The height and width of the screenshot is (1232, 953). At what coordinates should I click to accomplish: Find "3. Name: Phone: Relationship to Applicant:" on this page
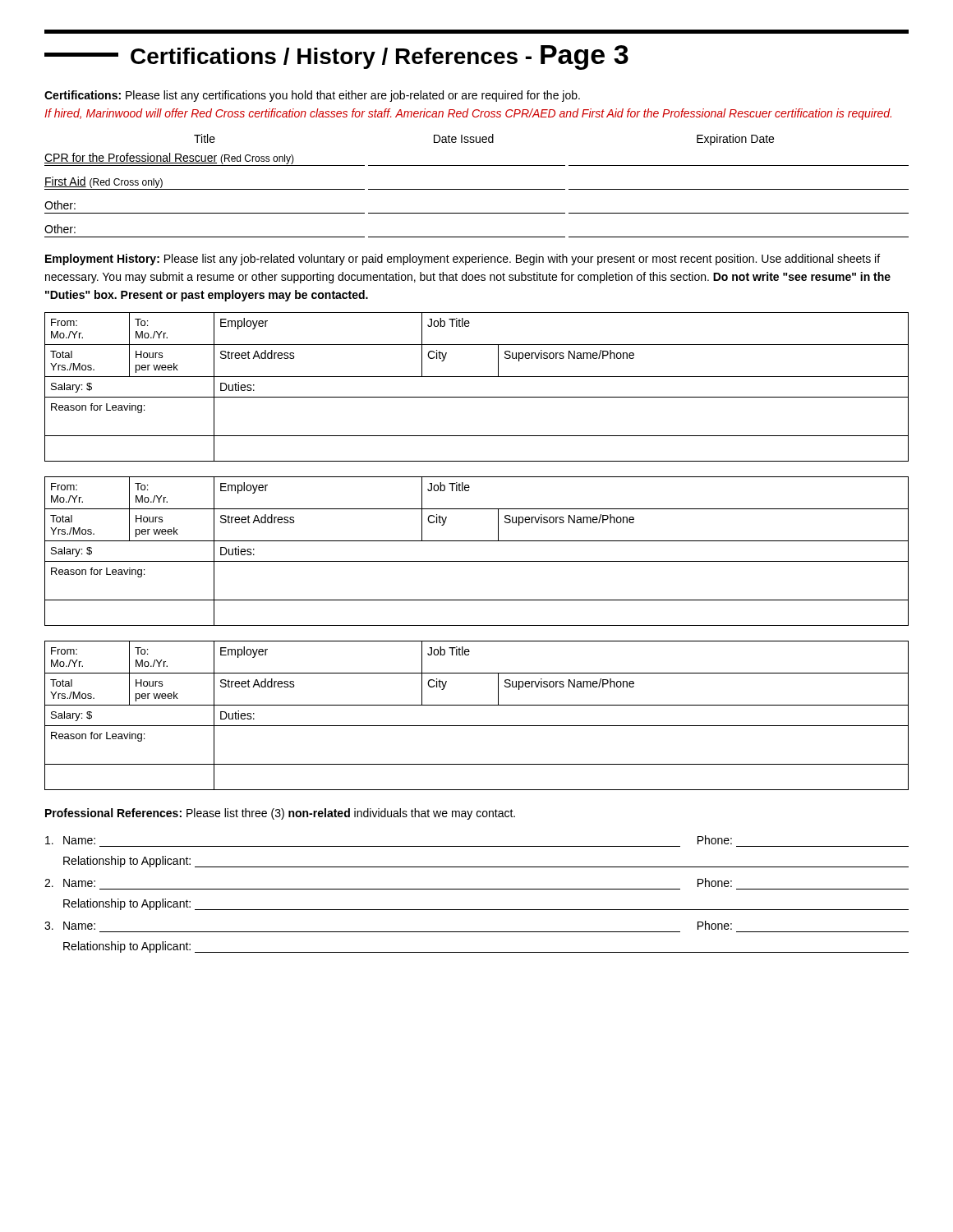(476, 935)
